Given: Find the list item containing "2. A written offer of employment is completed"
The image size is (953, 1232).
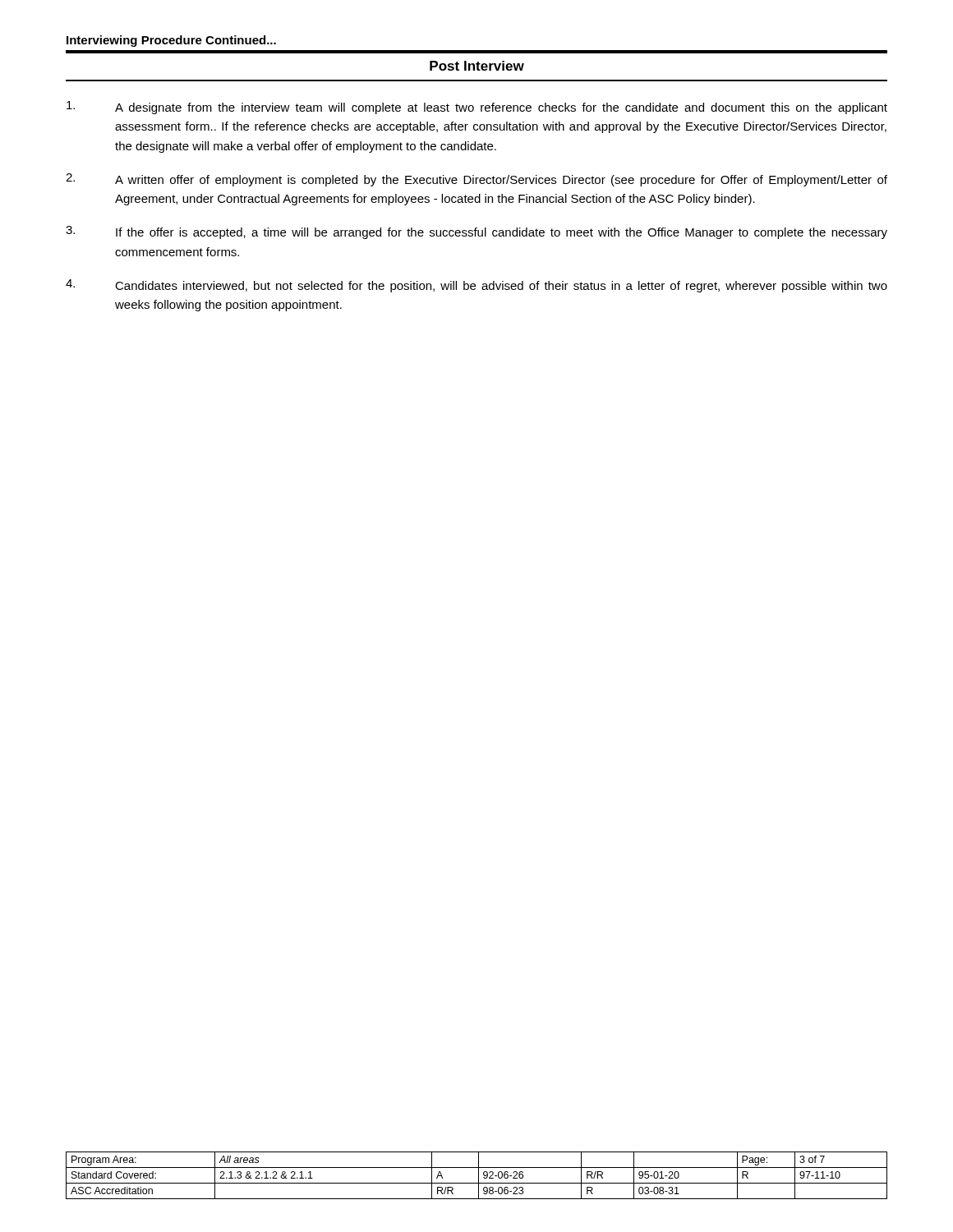Looking at the screenshot, I should (x=476, y=189).
